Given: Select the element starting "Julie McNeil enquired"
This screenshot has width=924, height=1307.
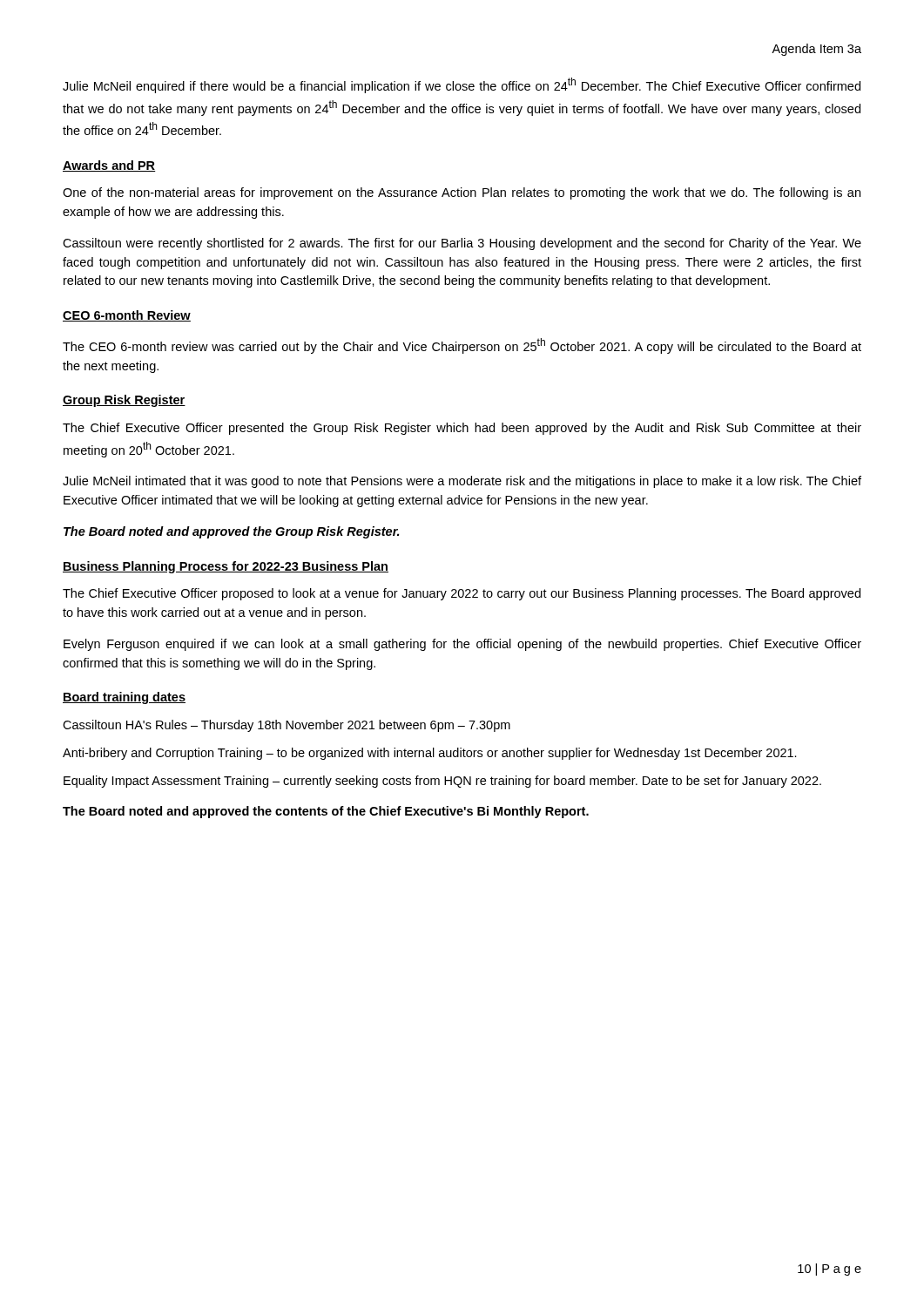Looking at the screenshot, I should [x=462, y=107].
